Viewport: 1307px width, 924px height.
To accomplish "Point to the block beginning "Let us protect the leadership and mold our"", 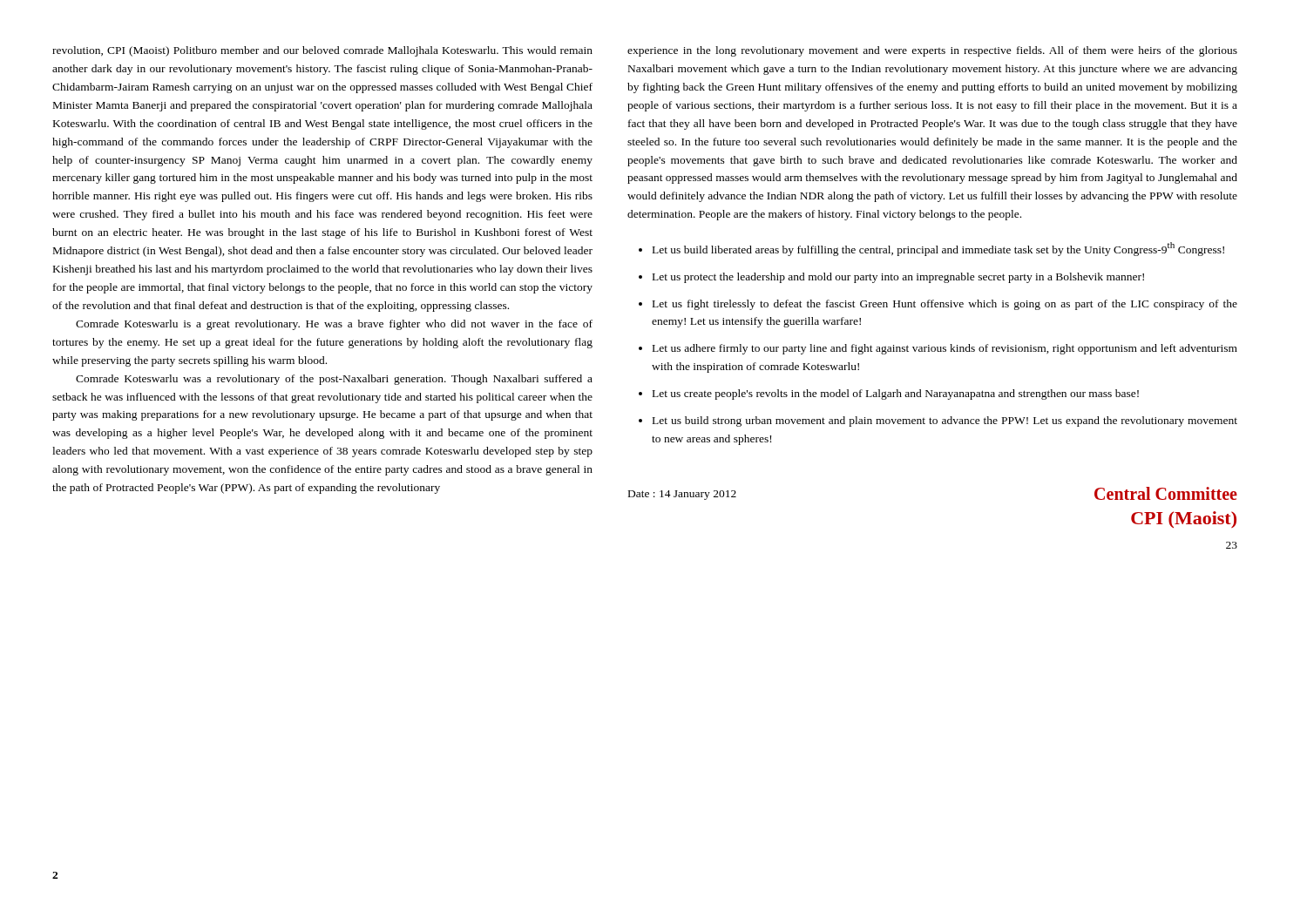I will (899, 276).
